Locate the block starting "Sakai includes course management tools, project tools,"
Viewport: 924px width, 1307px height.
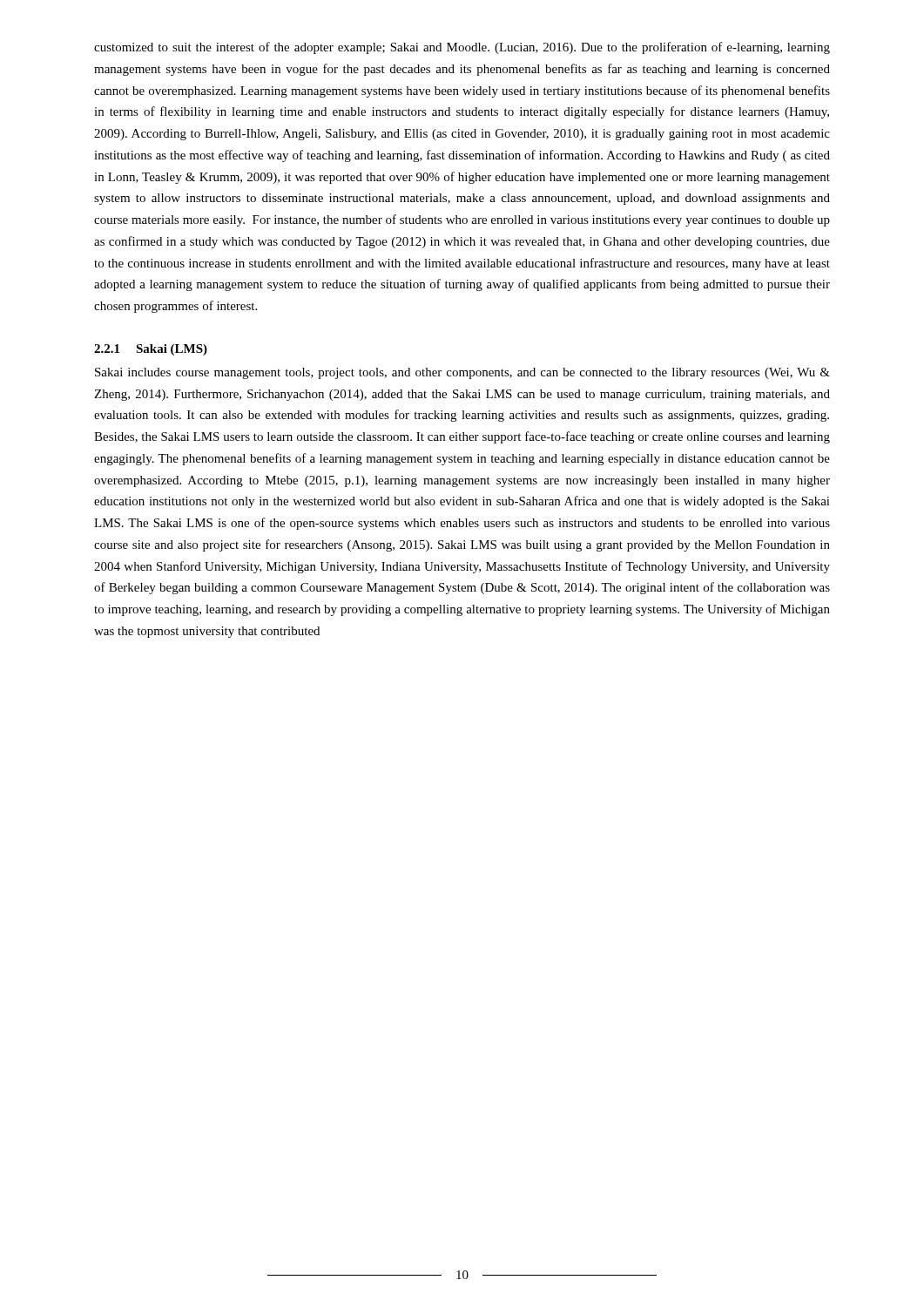(x=462, y=501)
